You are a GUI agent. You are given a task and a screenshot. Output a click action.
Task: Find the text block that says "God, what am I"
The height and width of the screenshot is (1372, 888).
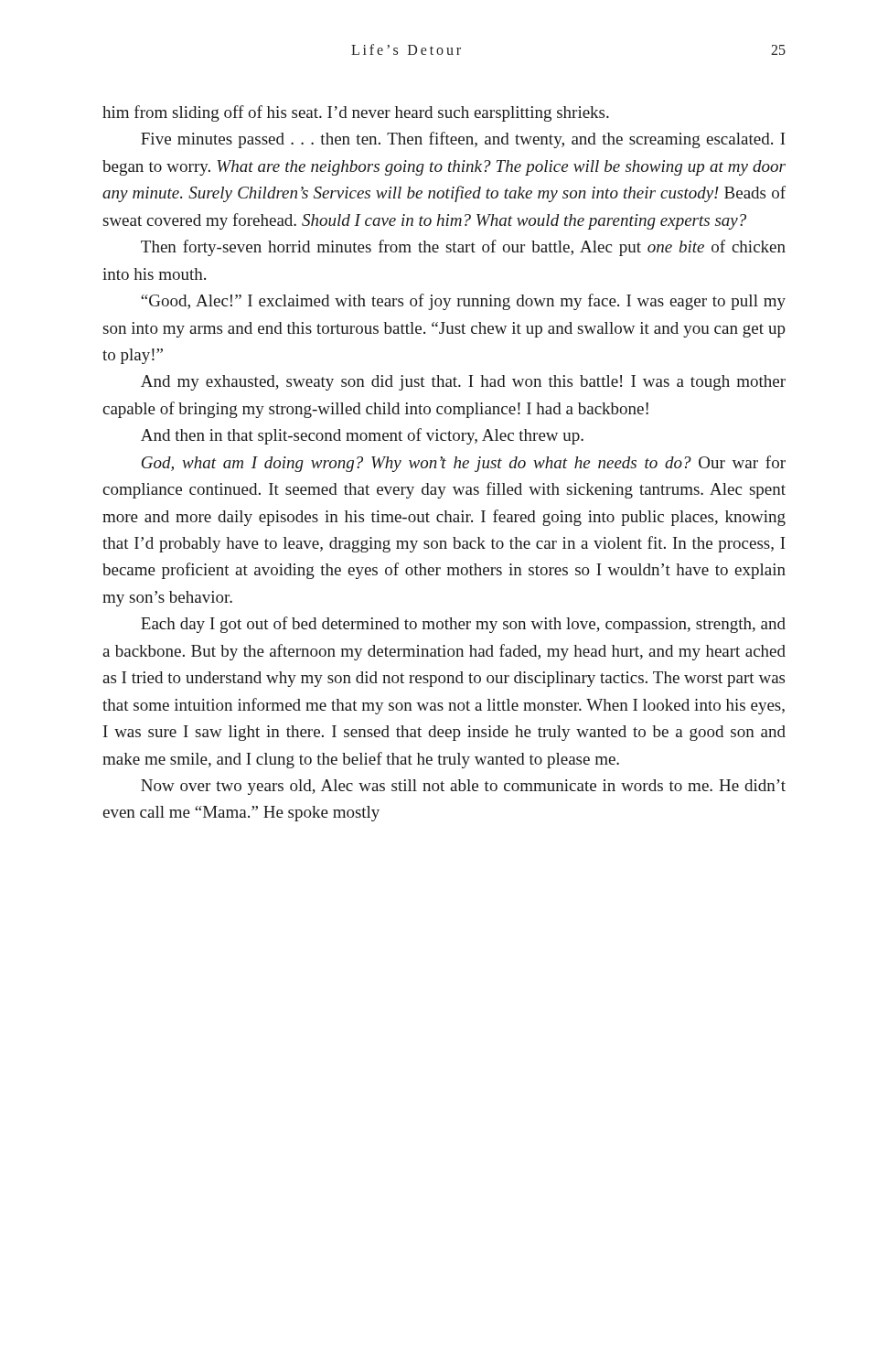(444, 530)
